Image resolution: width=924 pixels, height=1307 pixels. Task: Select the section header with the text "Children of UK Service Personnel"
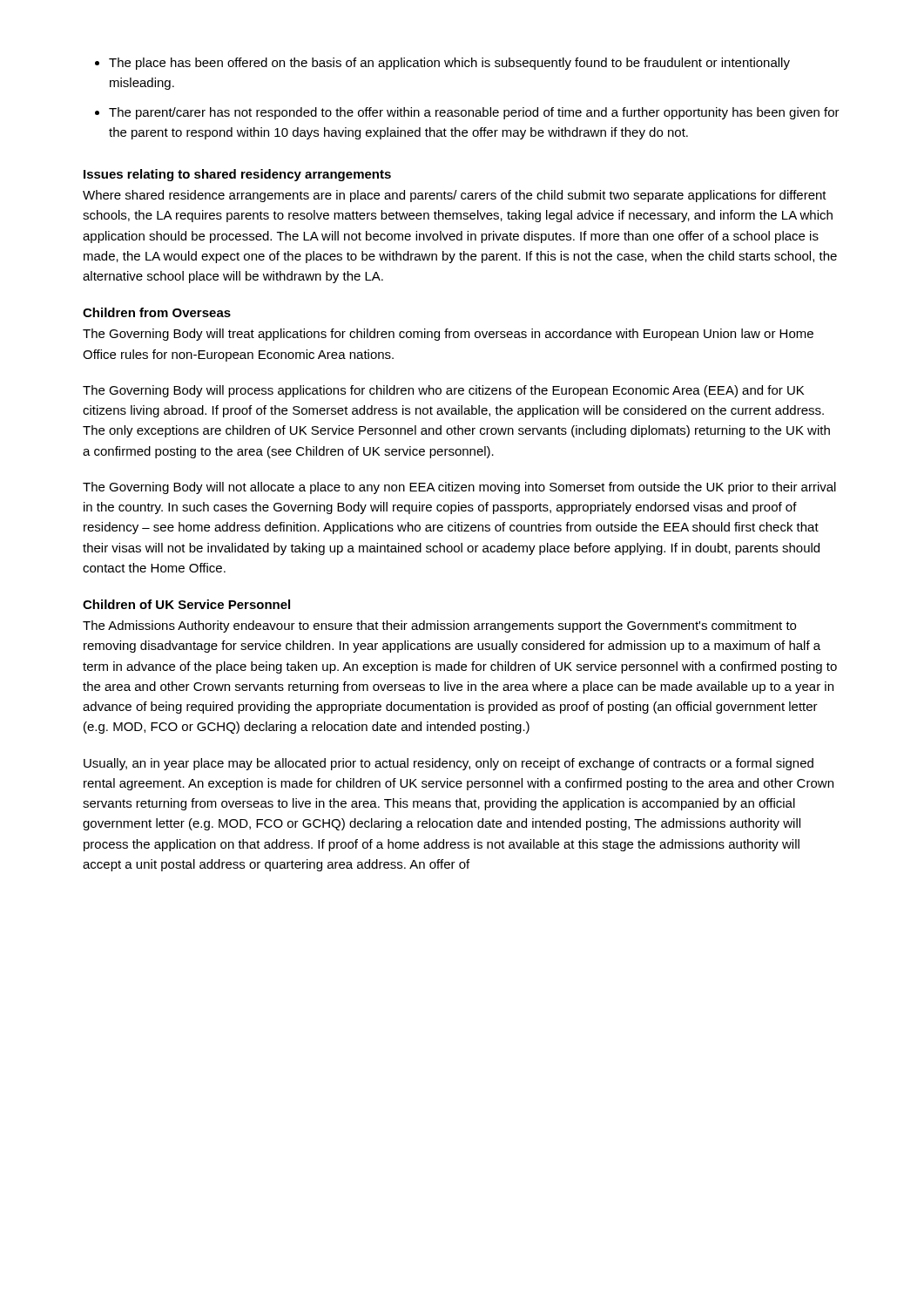click(187, 604)
